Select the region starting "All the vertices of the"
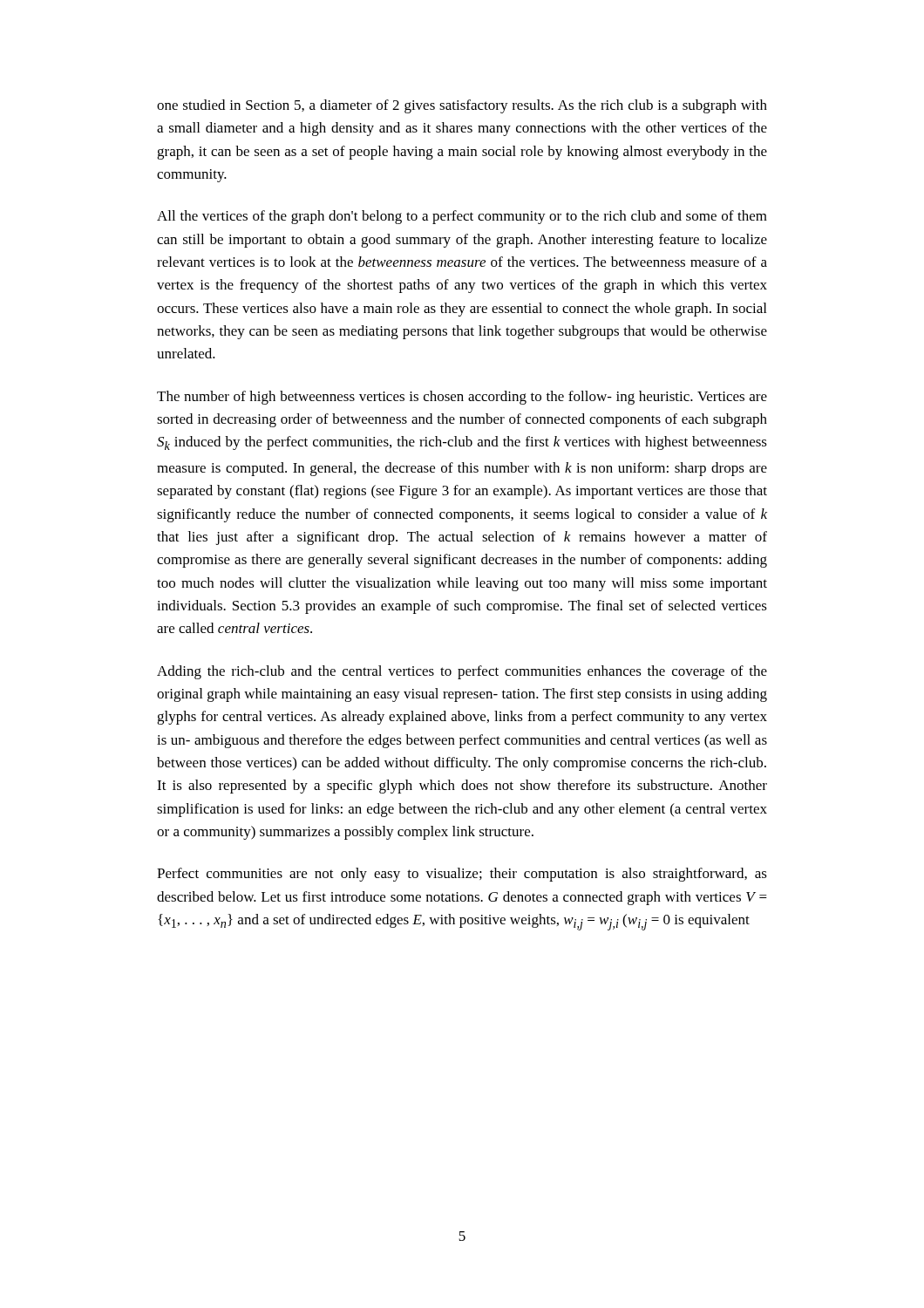This screenshot has width=924, height=1308. 462,285
